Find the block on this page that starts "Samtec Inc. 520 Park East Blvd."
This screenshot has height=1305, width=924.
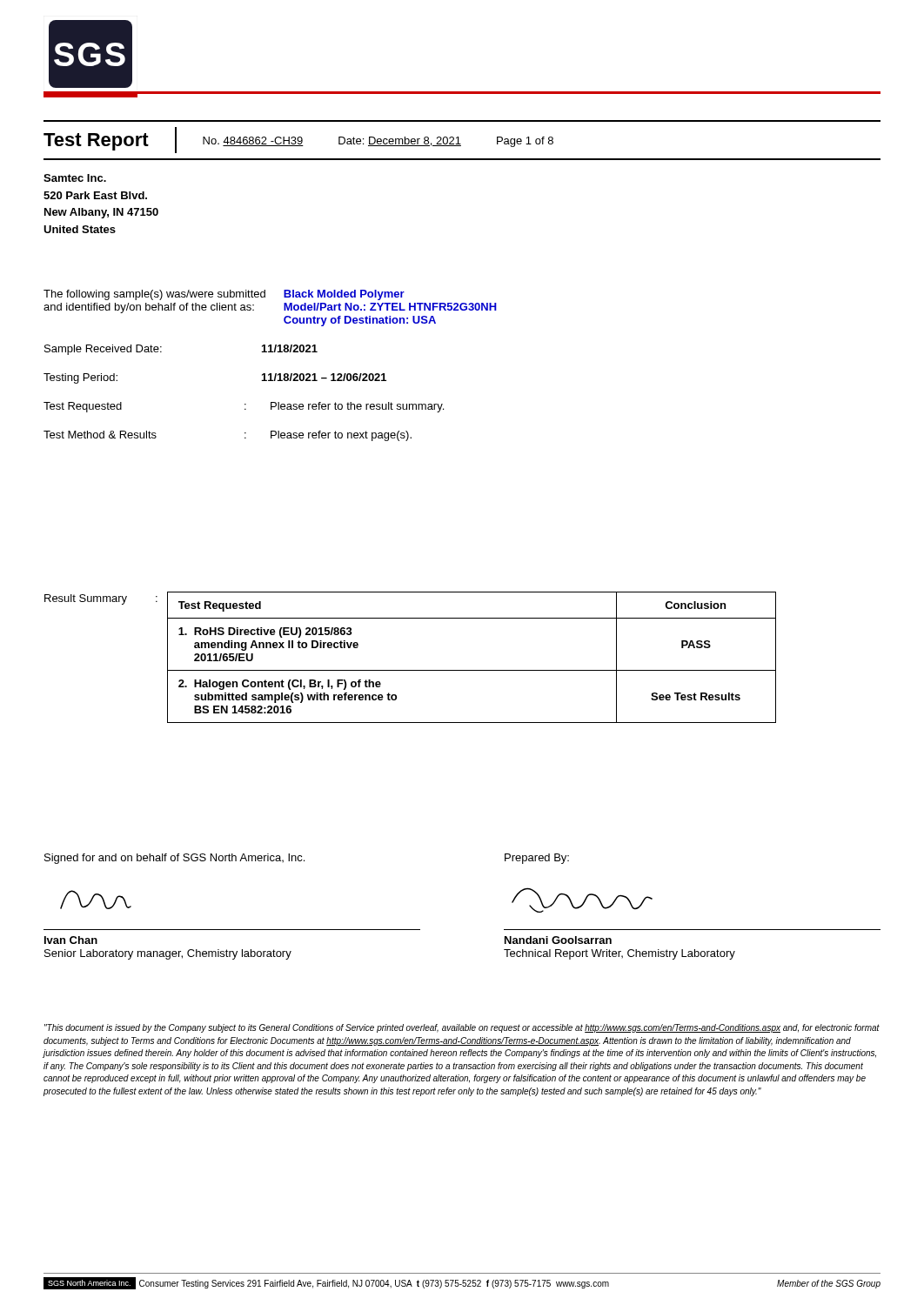101,203
